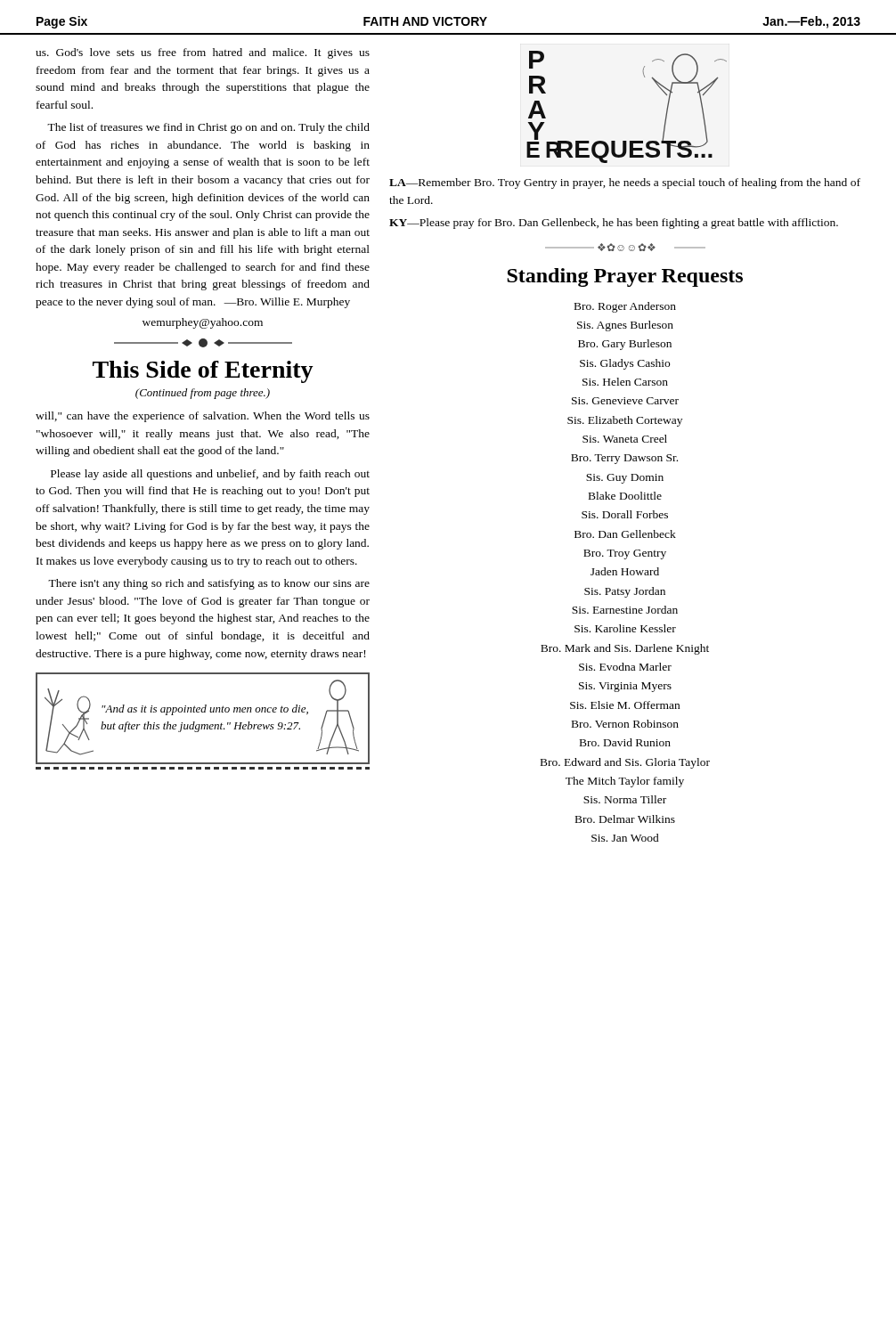Locate the block starting "Bro. Roger Anderson Sis. Agnes Burleson Bro."
This screenshot has height=1336, width=896.
pos(625,572)
